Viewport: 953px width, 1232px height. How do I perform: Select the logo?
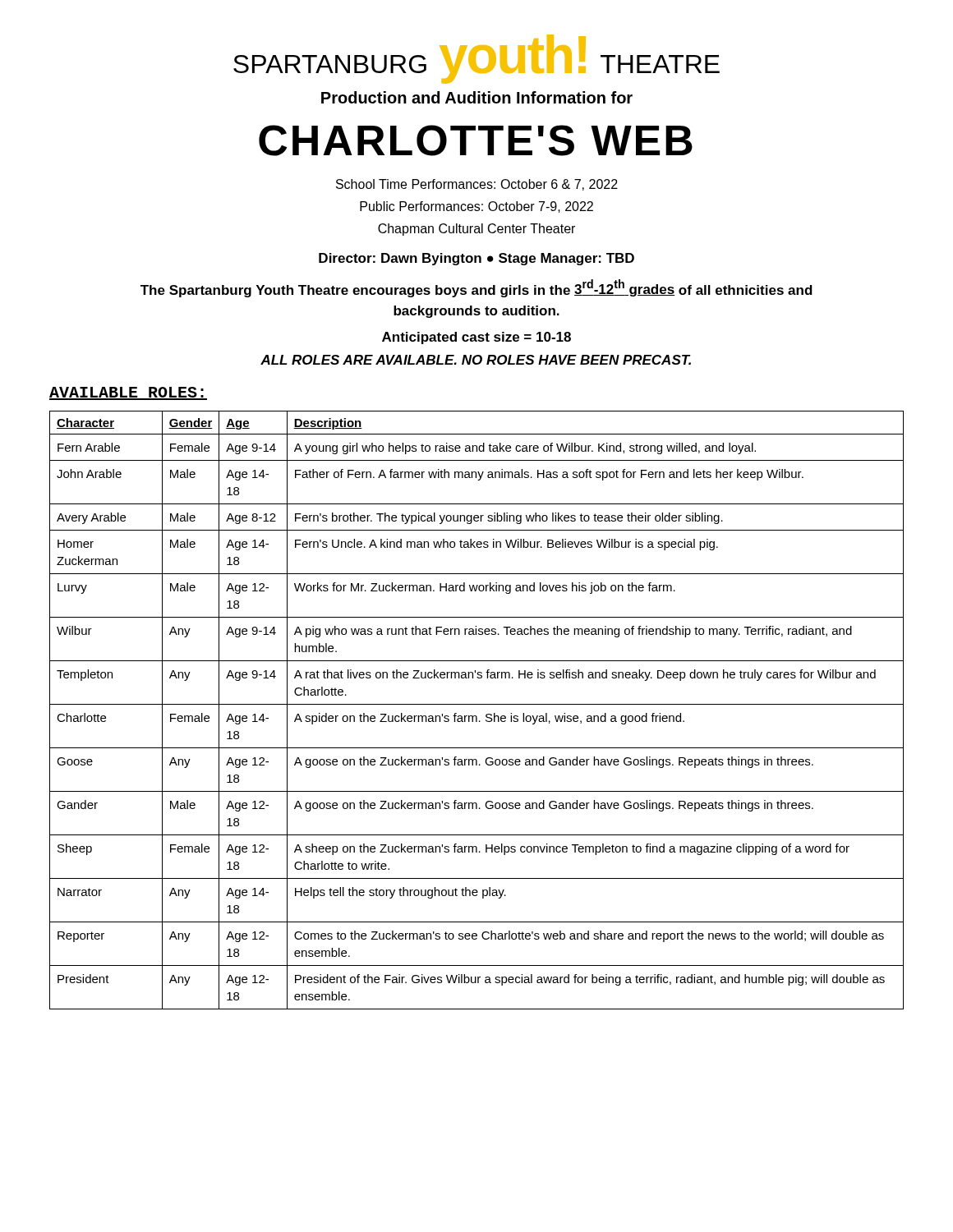point(476,55)
